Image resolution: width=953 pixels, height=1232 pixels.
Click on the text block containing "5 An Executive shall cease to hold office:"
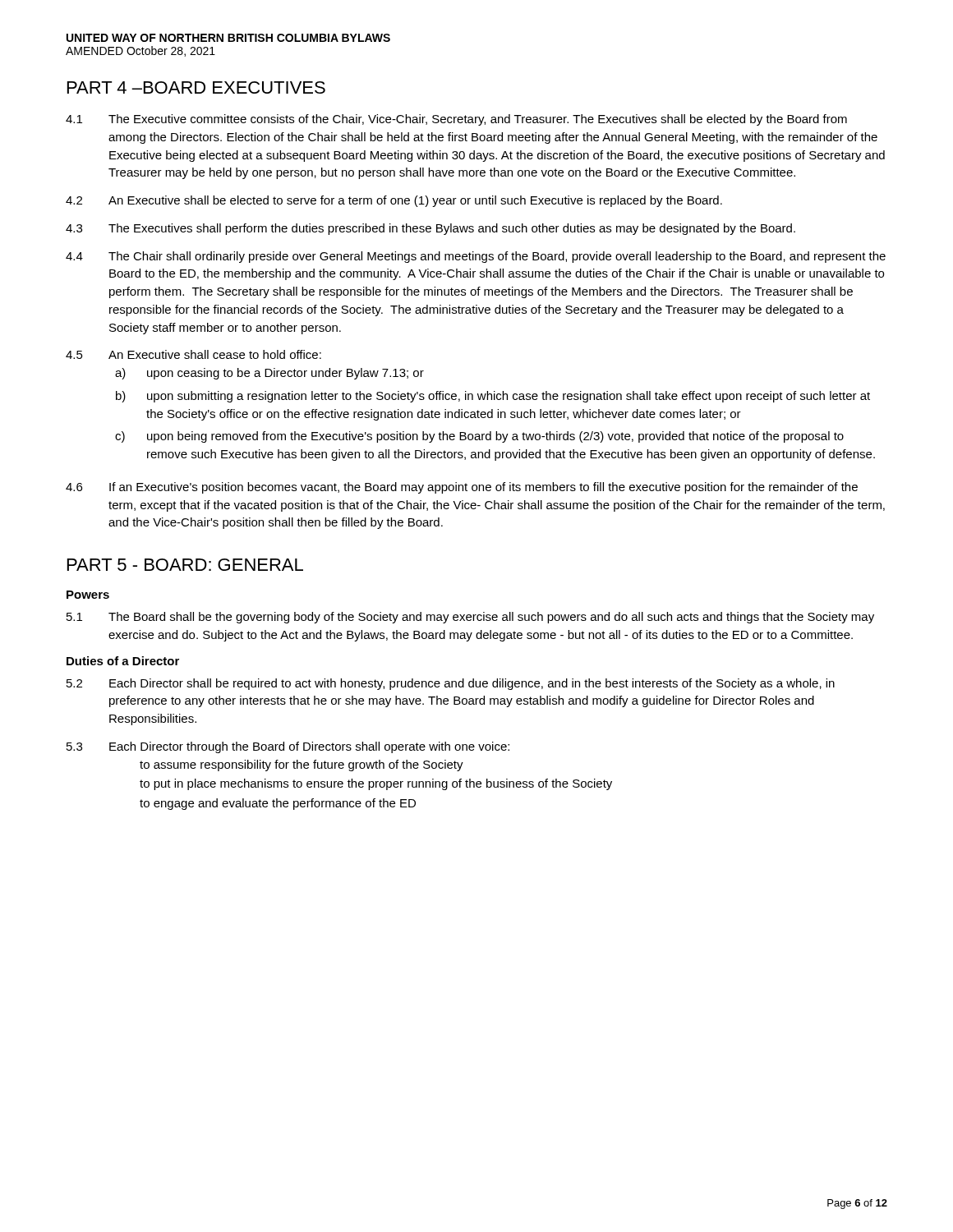click(x=476, y=407)
